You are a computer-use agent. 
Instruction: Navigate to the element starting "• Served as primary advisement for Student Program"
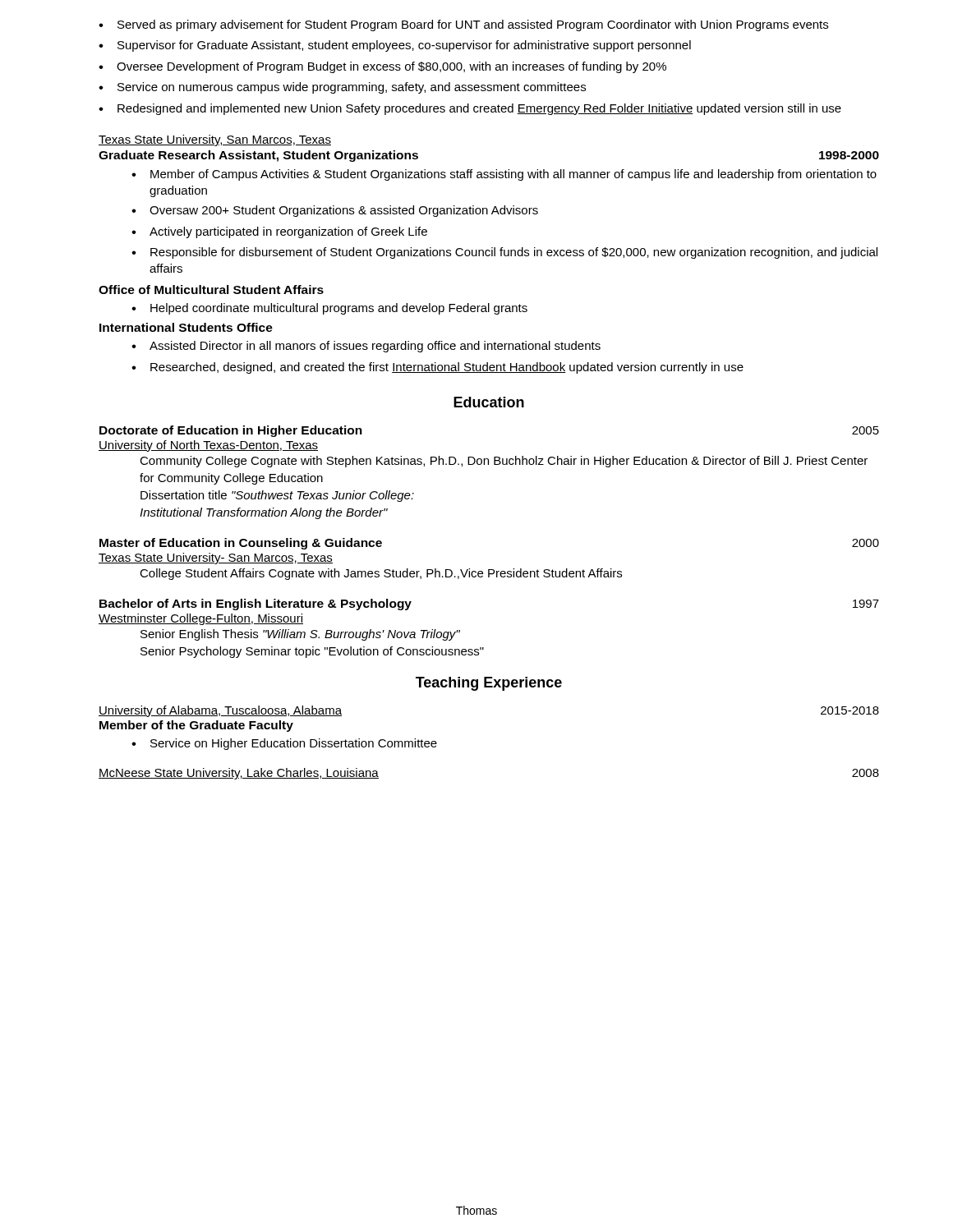pyautogui.click(x=489, y=25)
